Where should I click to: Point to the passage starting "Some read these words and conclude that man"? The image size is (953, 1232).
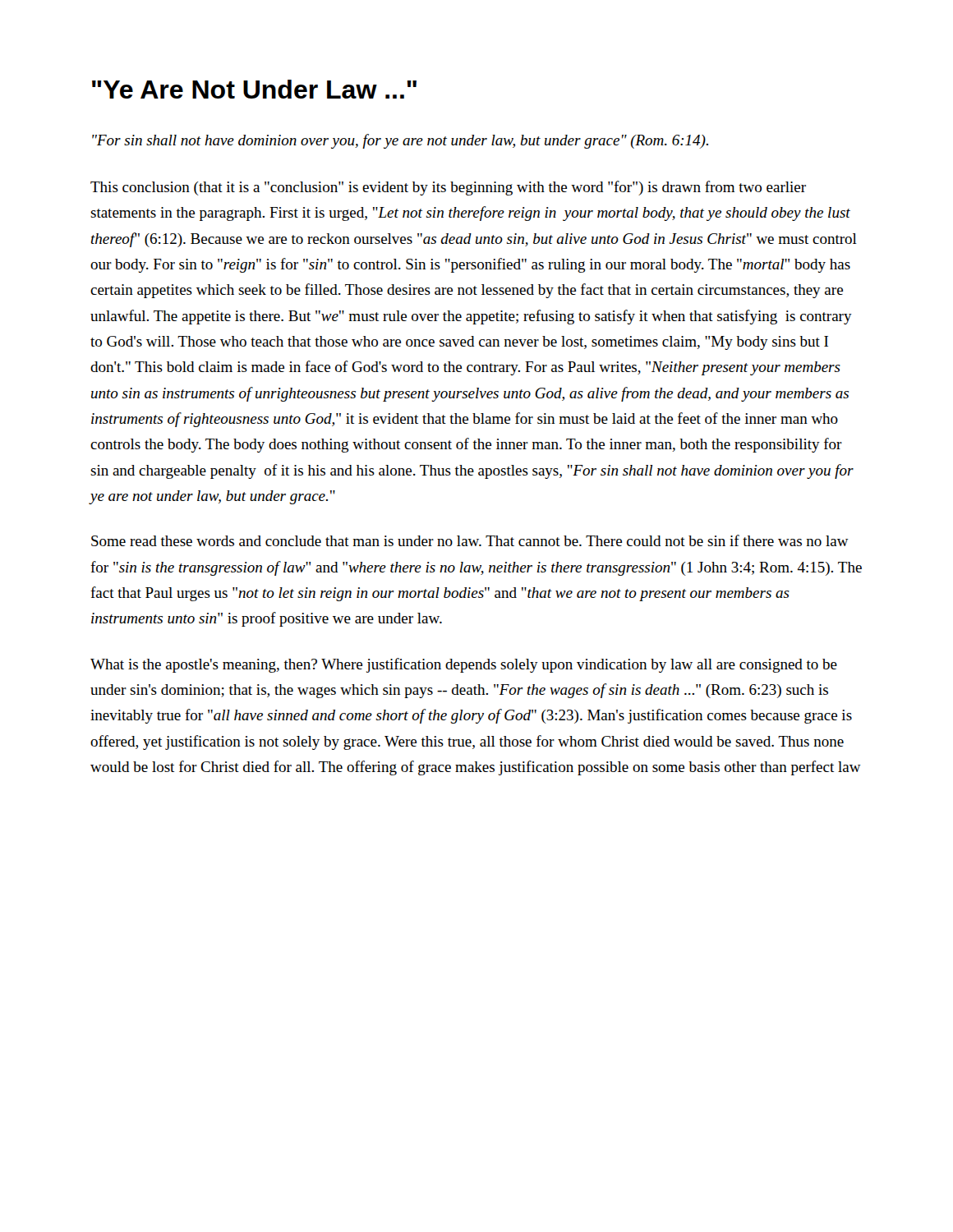coord(476,580)
